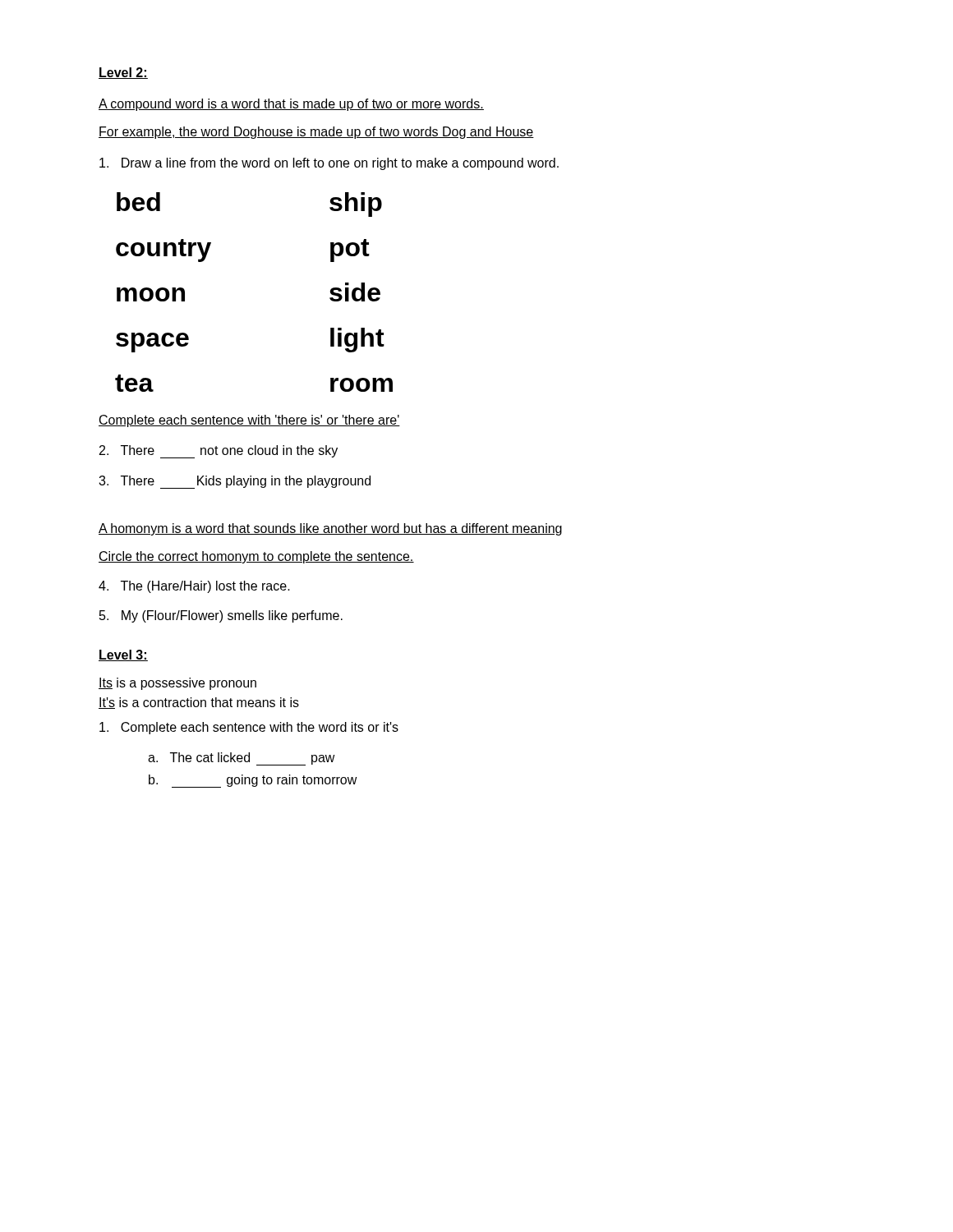Click the passage that begins "2. There not"

pyautogui.click(x=218, y=450)
